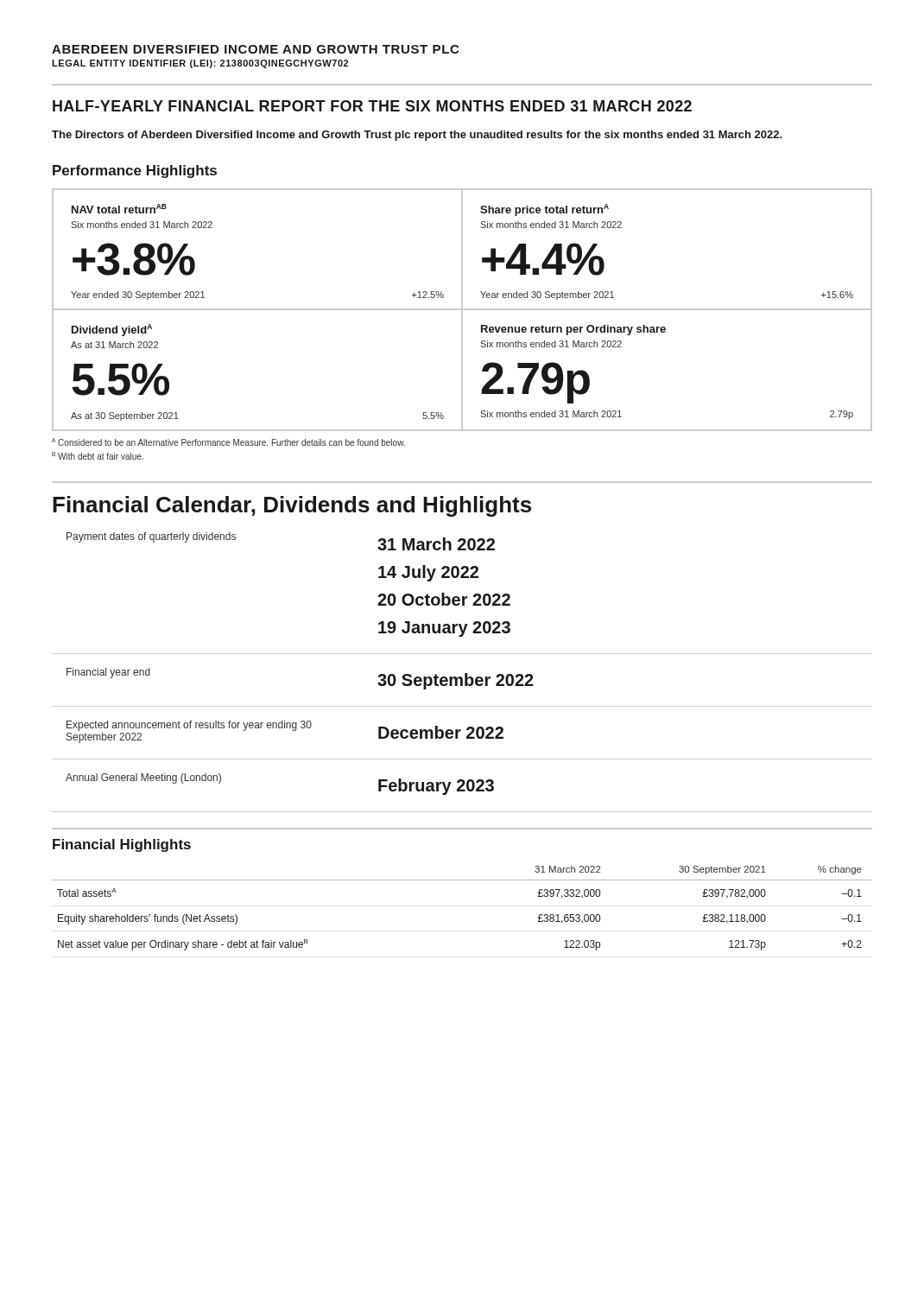This screenshot has width=924, height=1296.
Task: Select the text block starting "HALF-YEARLY FINANCIAL REPORT"
Action: (x=372, y=106)
